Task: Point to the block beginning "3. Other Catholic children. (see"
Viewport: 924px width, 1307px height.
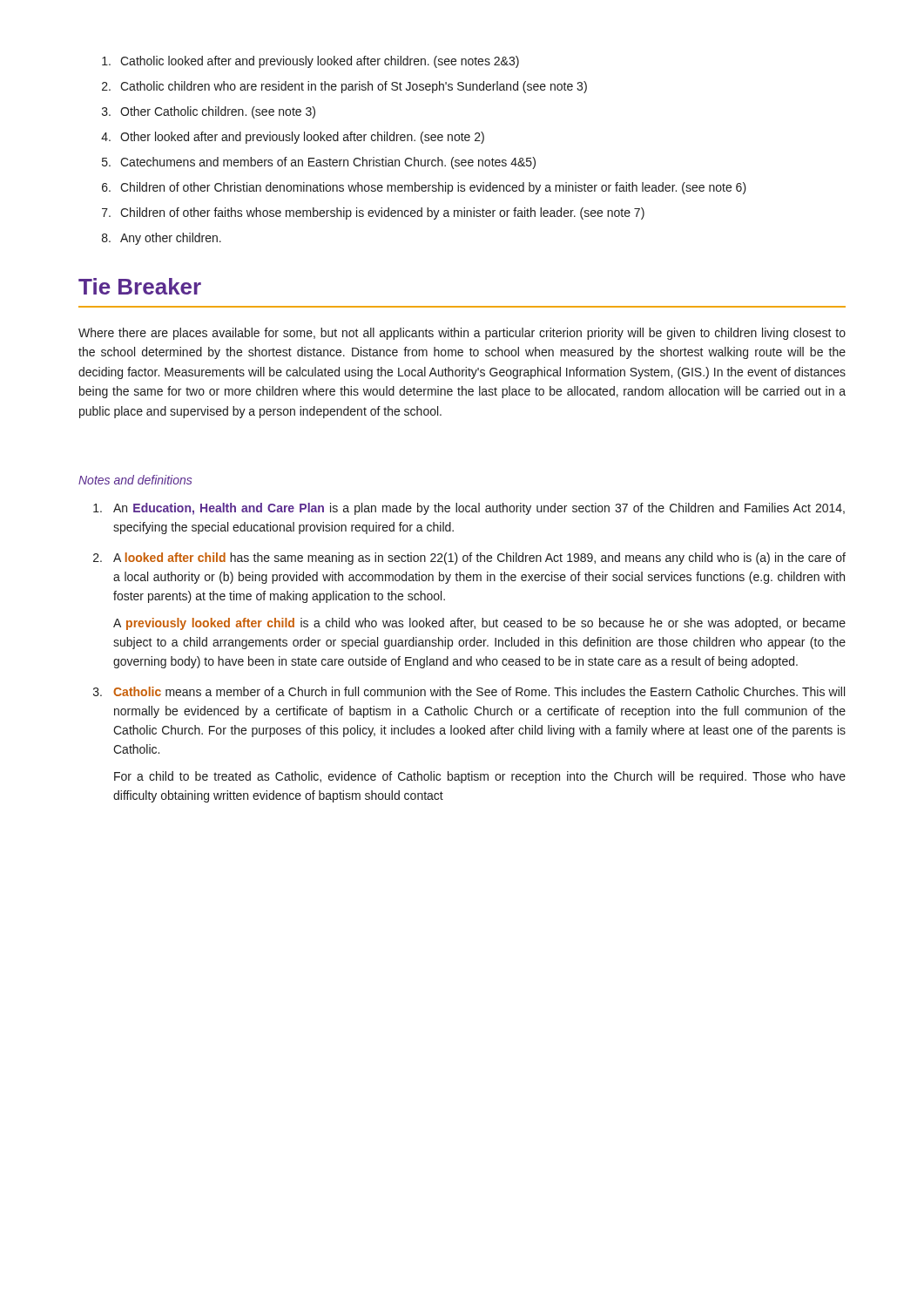Action: (209, 112)
